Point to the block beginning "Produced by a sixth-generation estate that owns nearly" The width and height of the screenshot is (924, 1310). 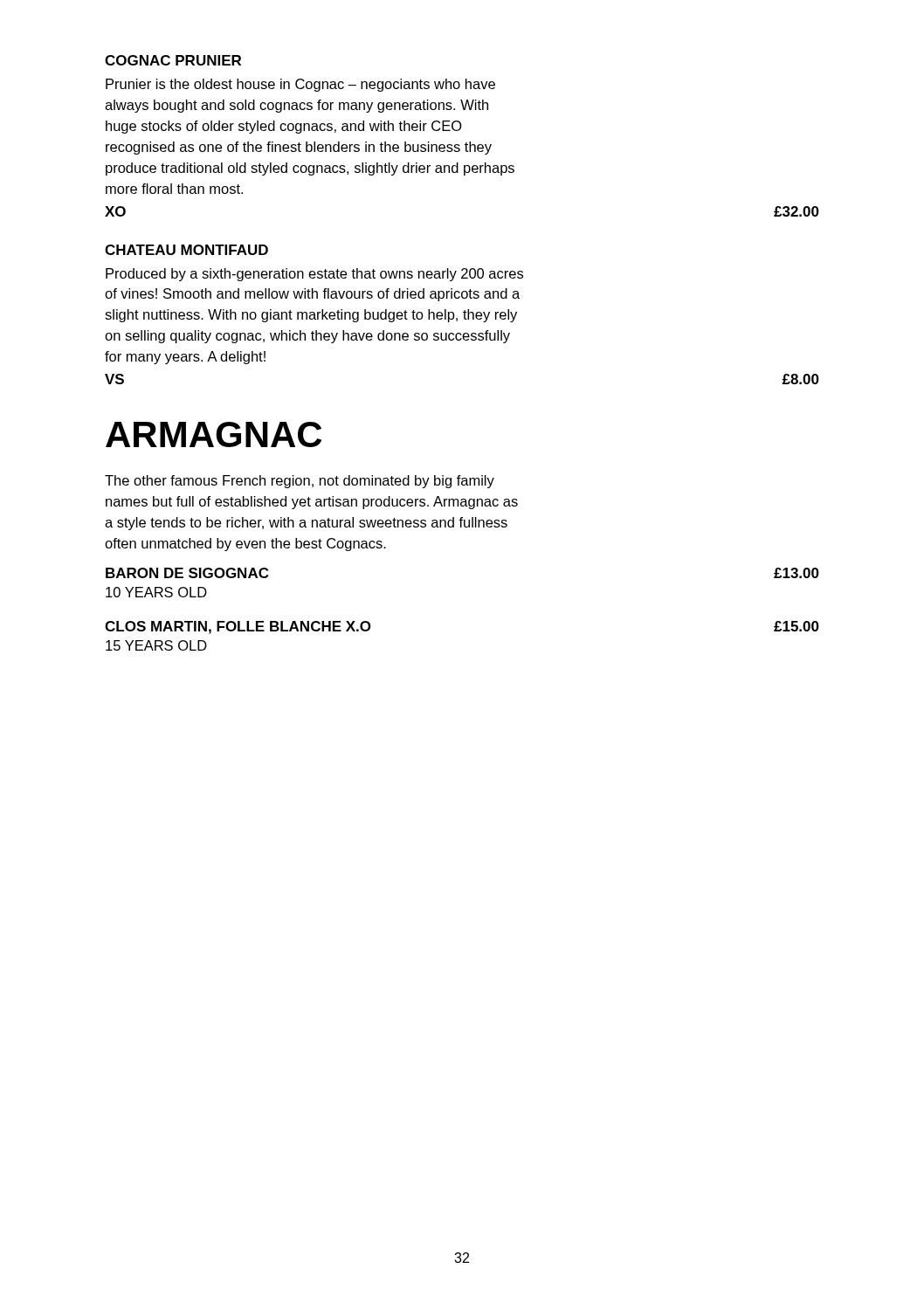[314, 315]
